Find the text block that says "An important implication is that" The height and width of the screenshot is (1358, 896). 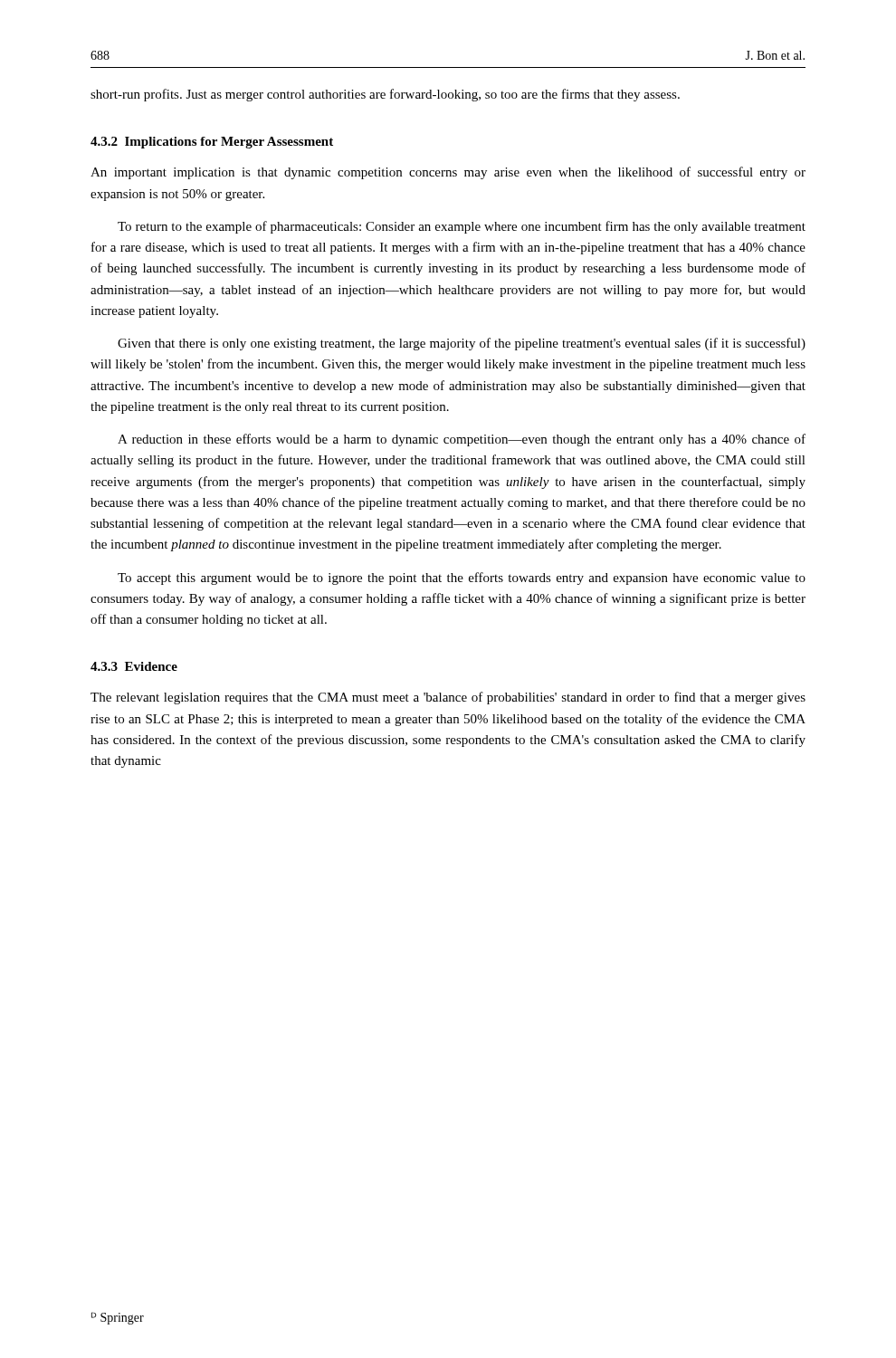[448, 183]
